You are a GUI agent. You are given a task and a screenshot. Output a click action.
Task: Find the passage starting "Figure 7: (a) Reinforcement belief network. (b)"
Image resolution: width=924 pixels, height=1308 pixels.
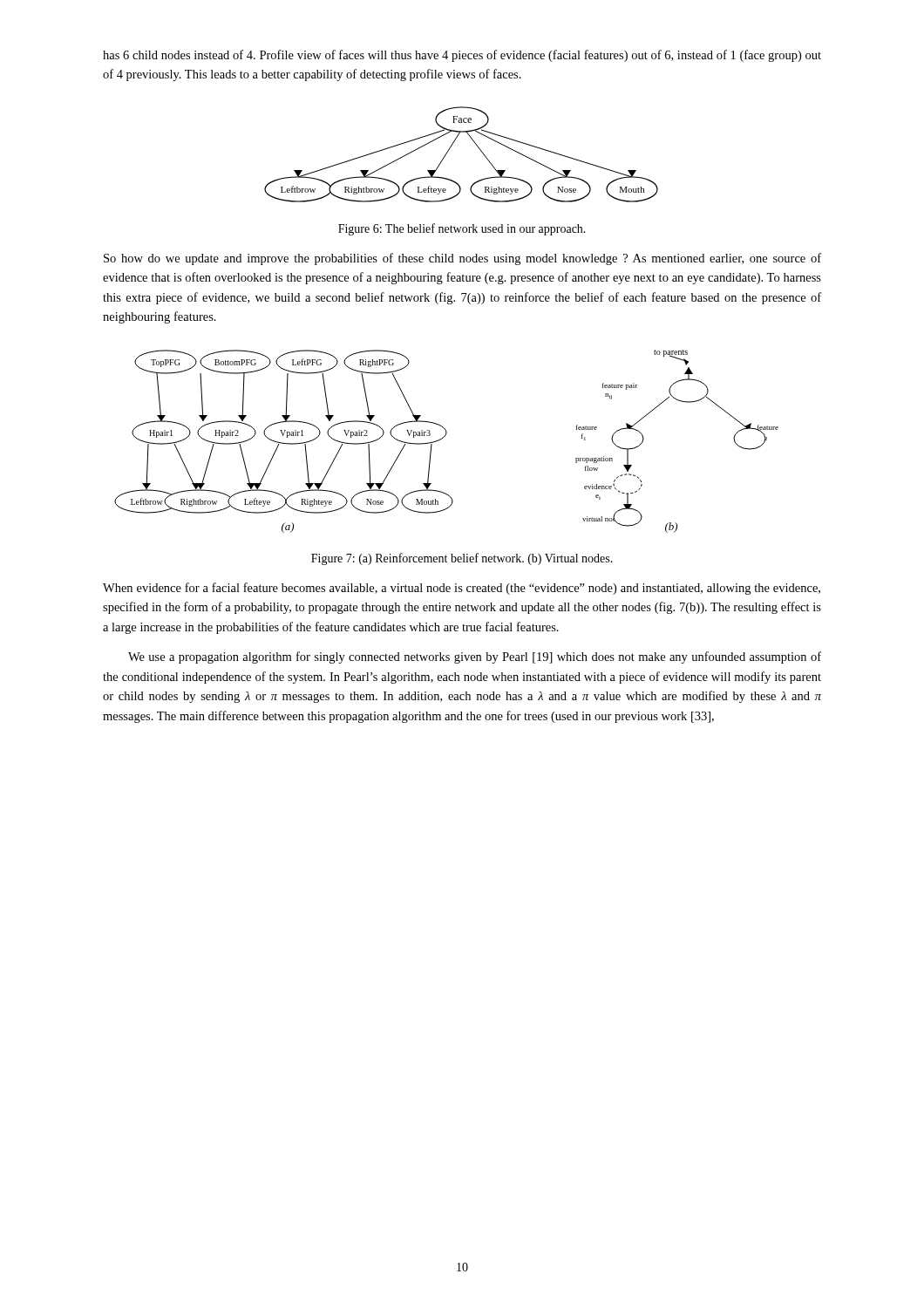coord(462,558)
